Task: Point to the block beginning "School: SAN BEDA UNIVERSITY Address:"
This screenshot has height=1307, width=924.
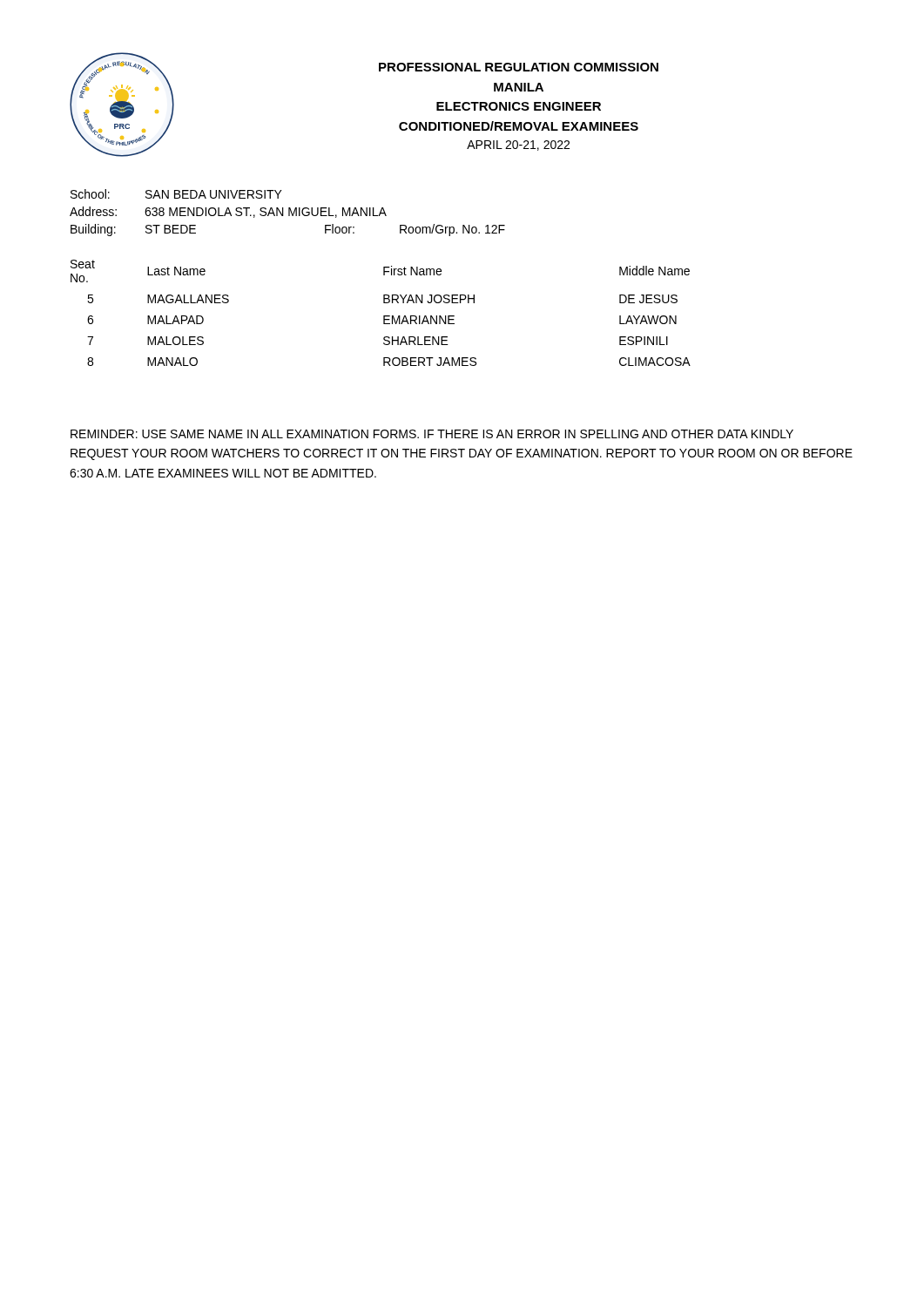Action: click(176, 194)
